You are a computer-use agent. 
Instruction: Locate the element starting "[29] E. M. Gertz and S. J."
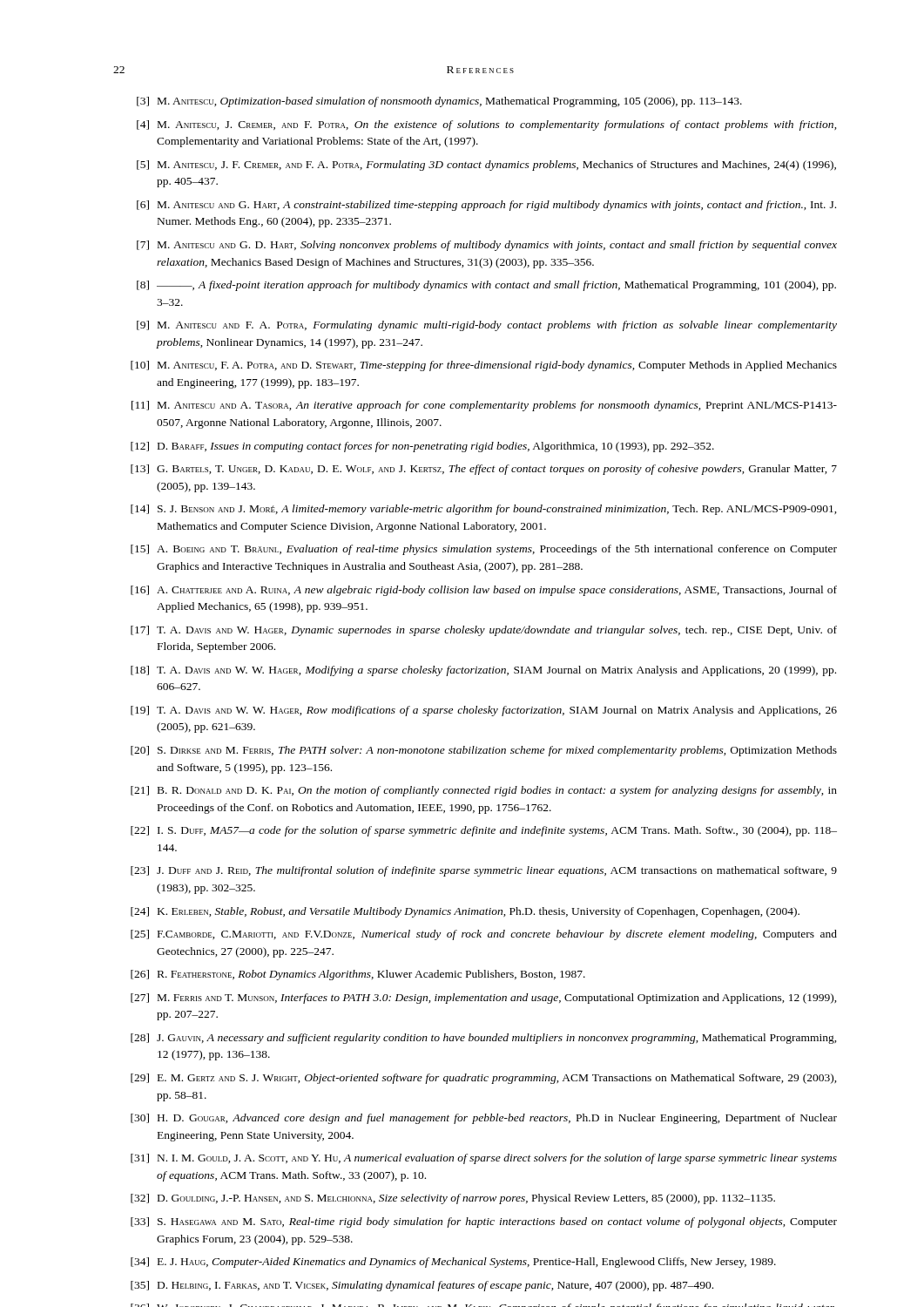click(475, 1086)
